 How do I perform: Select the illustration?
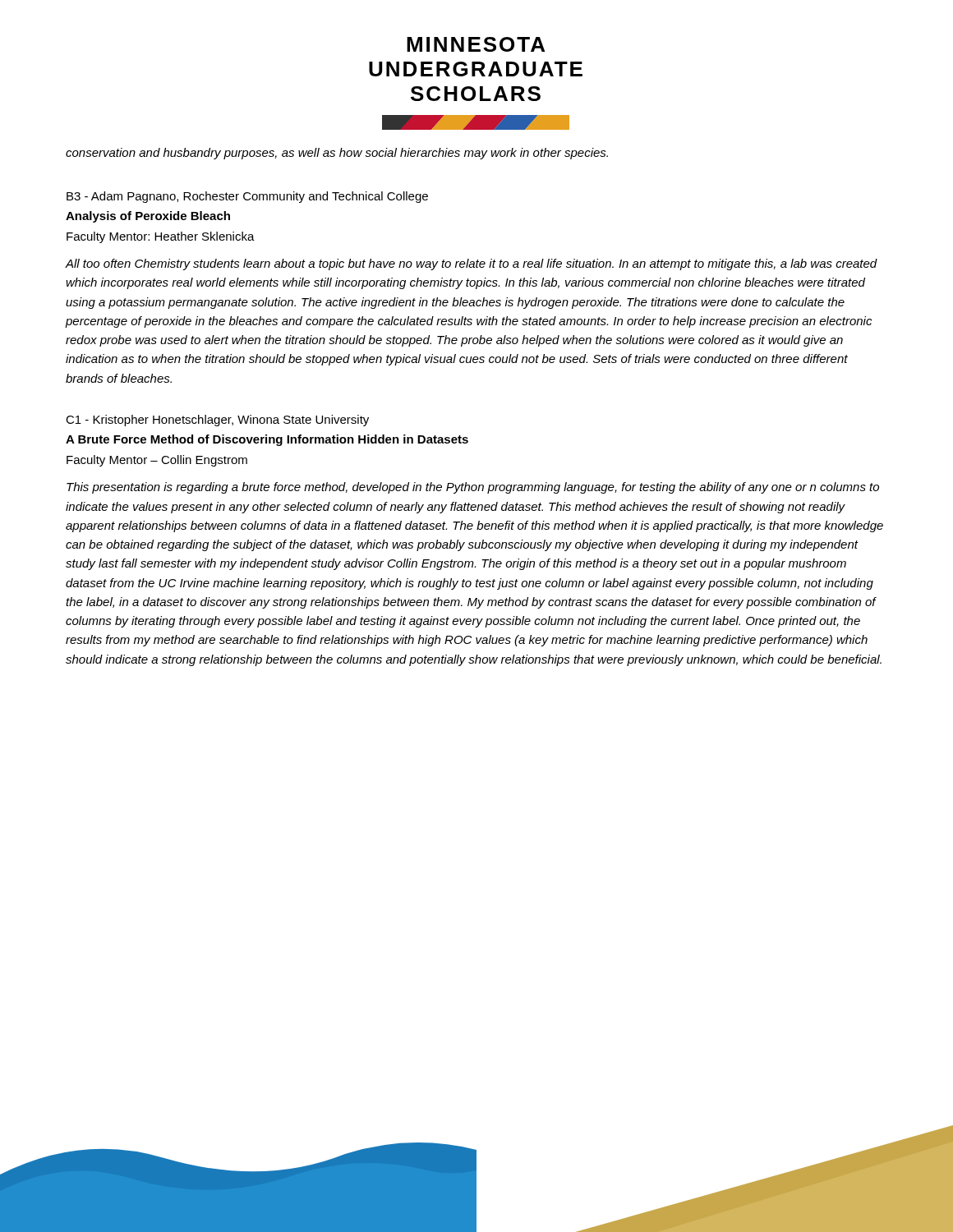[476, 1179]
